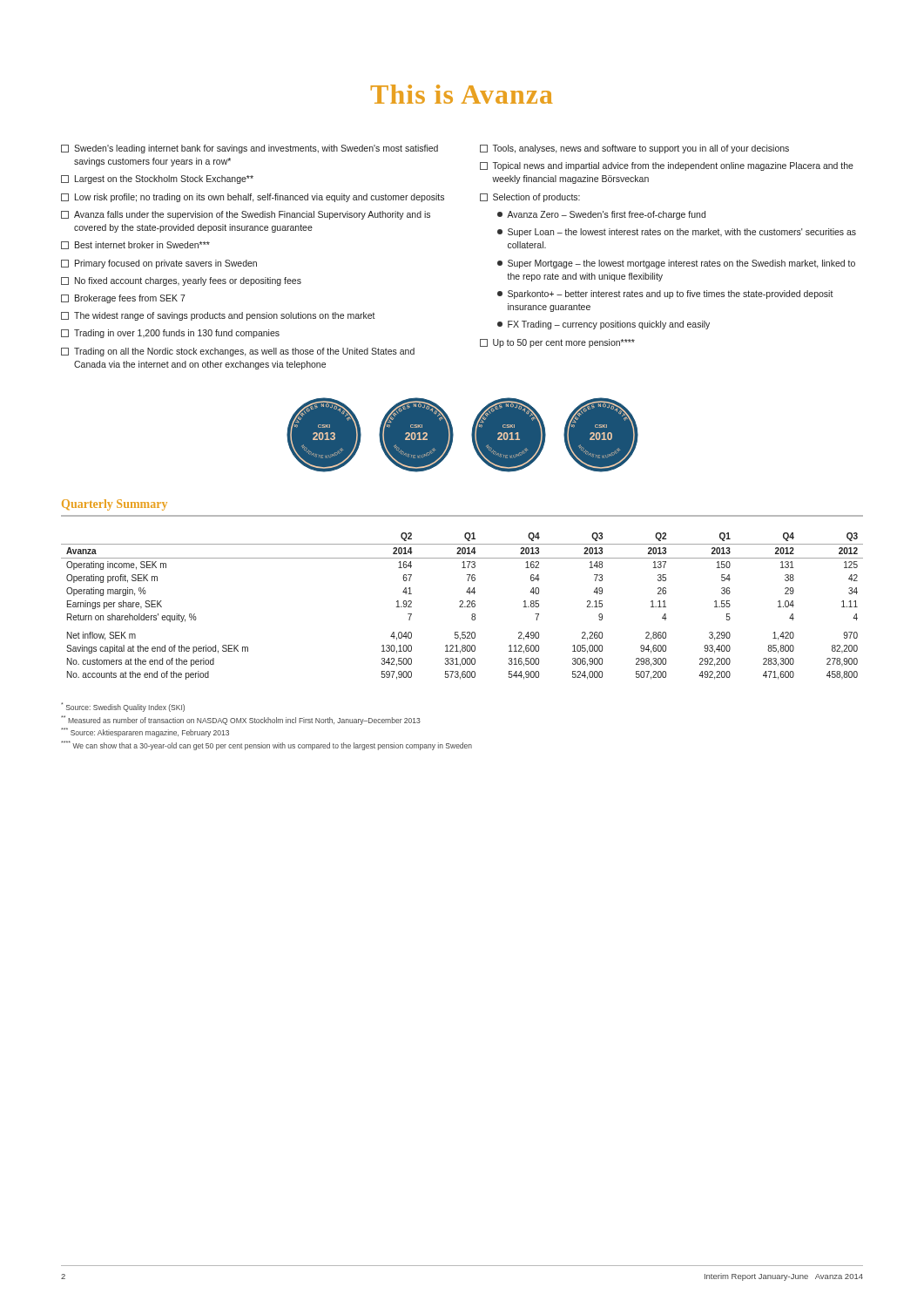Where is the passage that starts "Trading on all the Nordic stock exchanges, as"?
924x1307 pixels.
[253, 358]
